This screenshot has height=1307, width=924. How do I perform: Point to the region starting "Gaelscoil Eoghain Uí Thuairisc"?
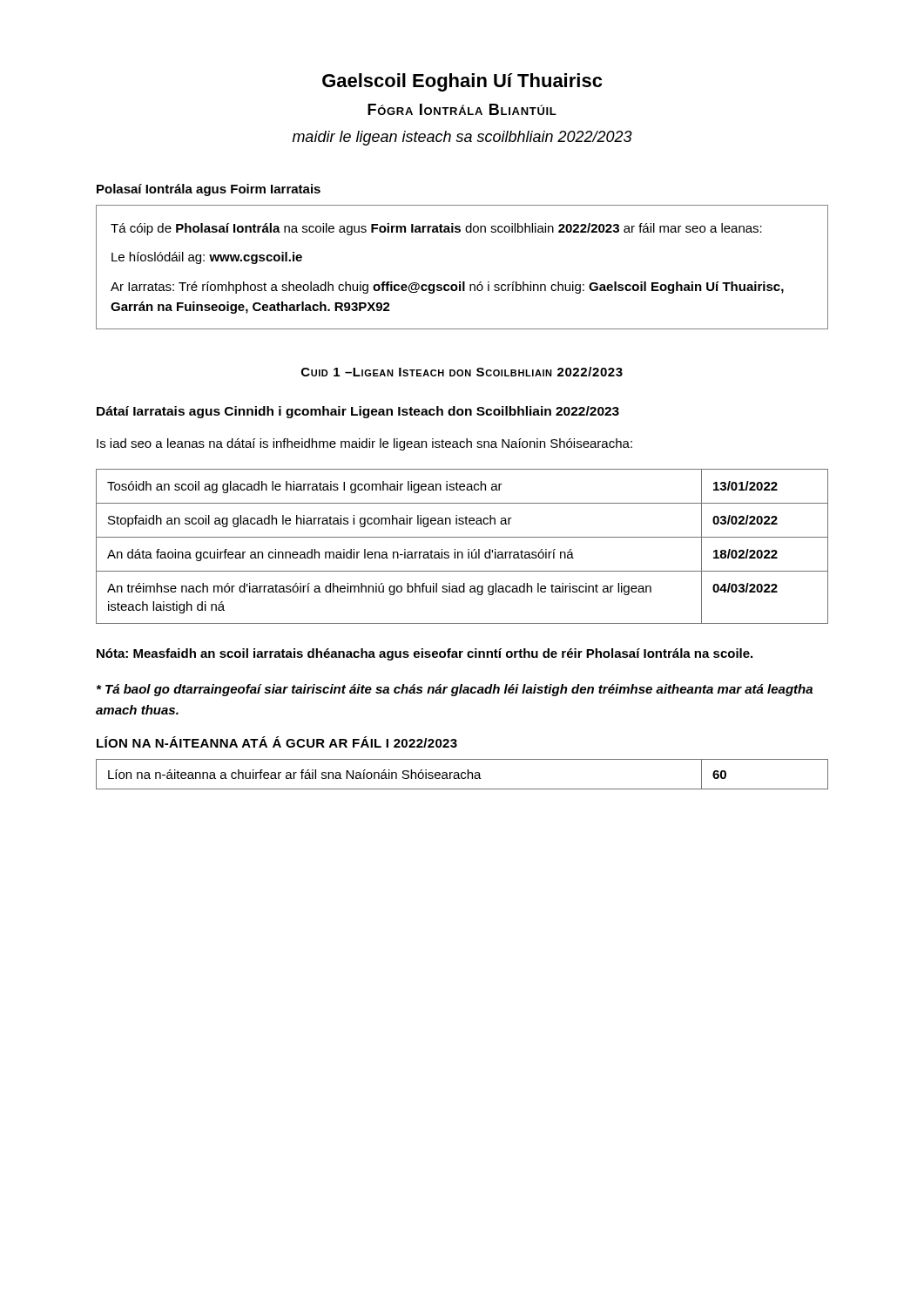pyautogui.click(x=462, y=81)
